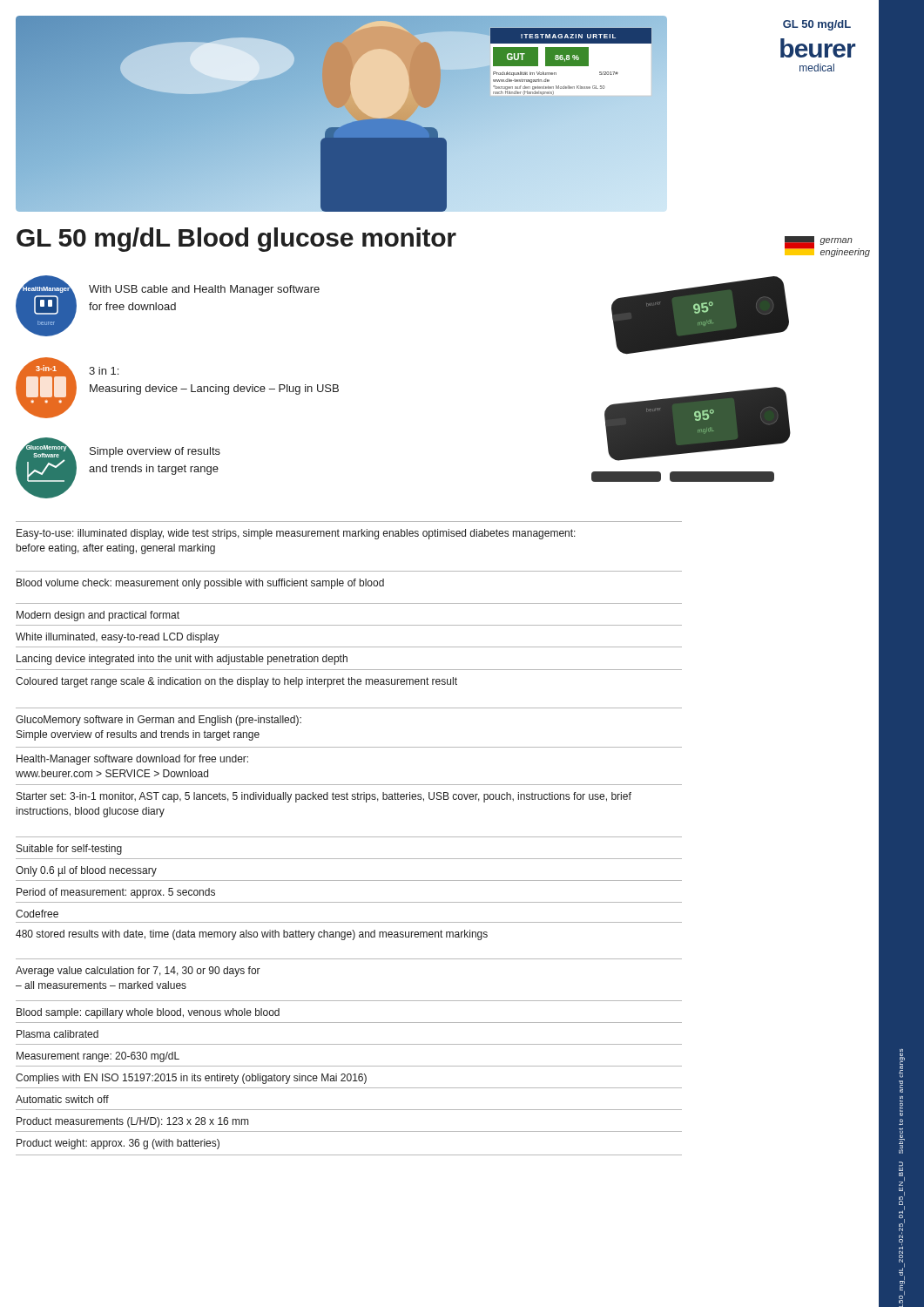
Task: Find the block on this page that starts "Lancing device integrated into"
Action: (182, 659)
